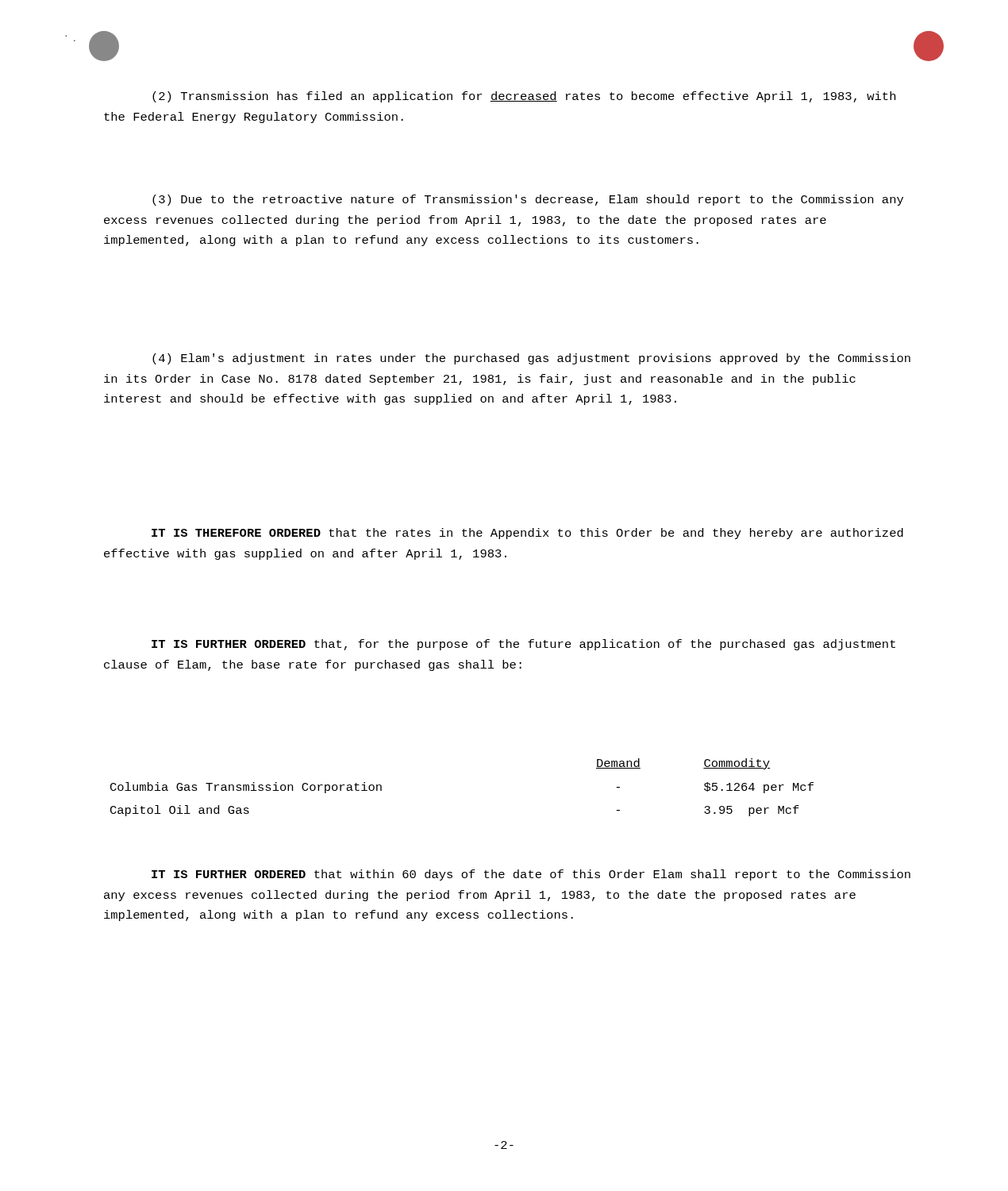The image size is (1008, 1191).
Task: Click on the table containing "3.95 per Mcf"
Action: 512,788
